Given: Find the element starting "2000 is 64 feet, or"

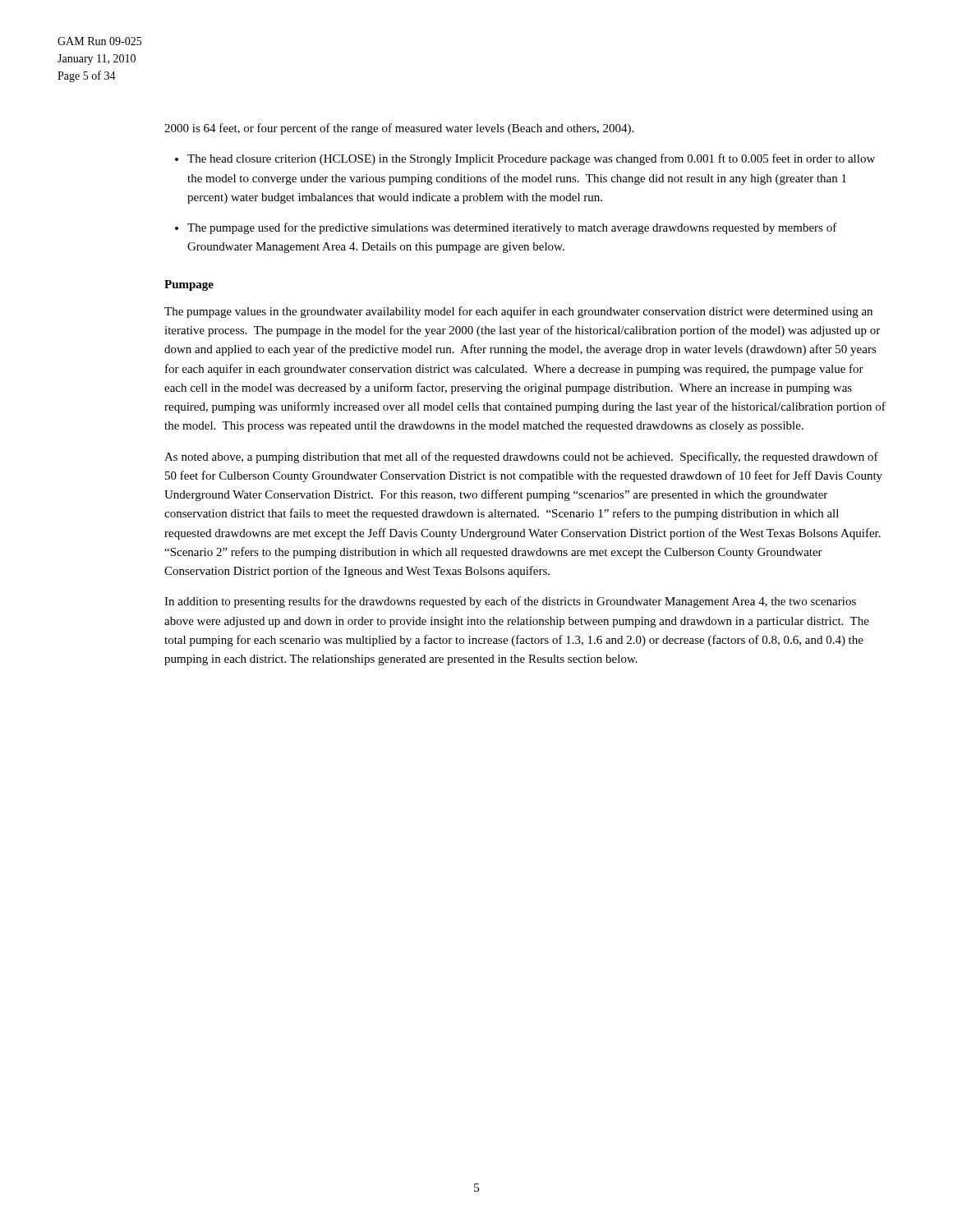Looking at the screenshot, I should click(399, 128).
